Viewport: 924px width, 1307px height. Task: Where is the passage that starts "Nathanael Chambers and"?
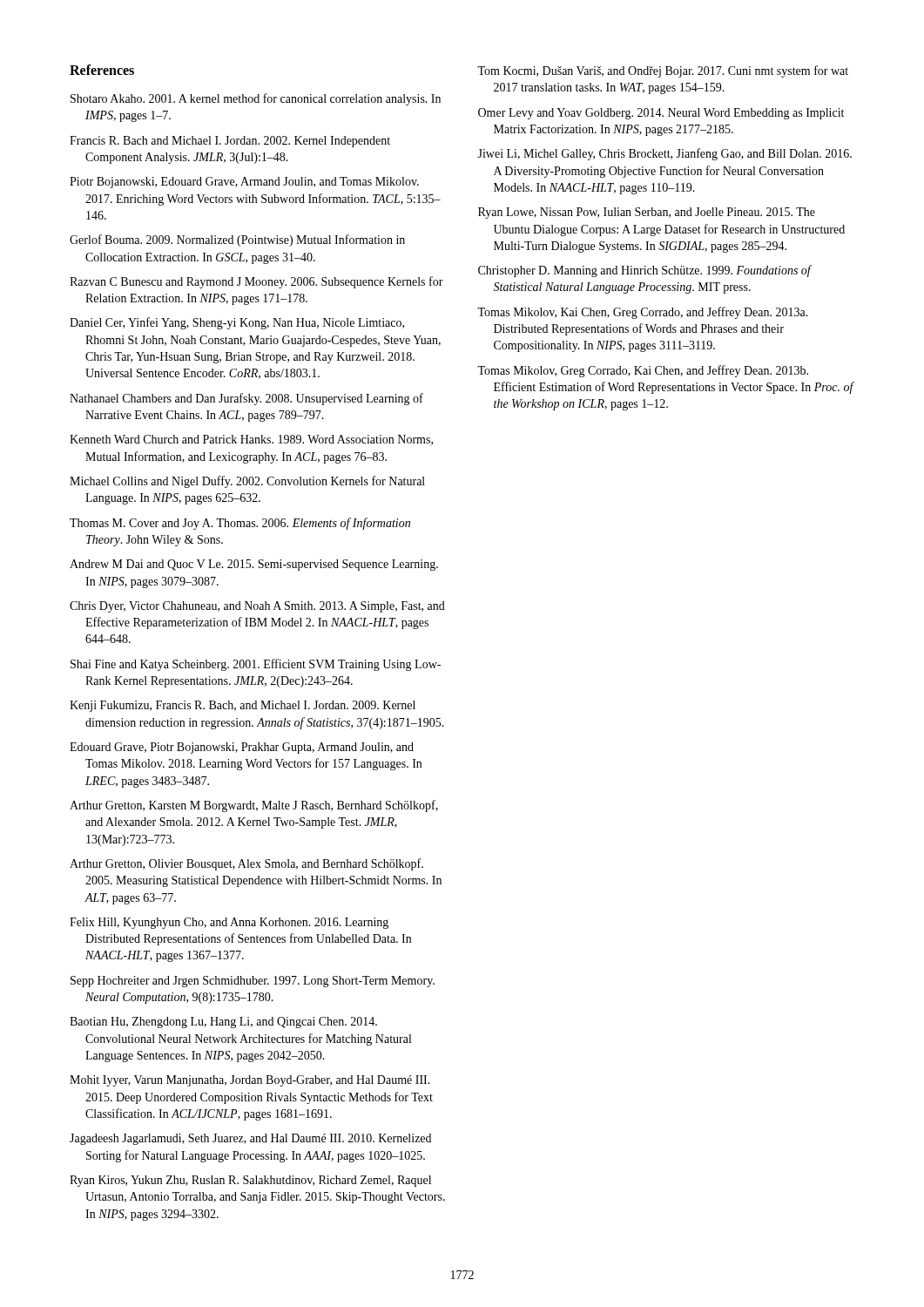tap(246, 407)
